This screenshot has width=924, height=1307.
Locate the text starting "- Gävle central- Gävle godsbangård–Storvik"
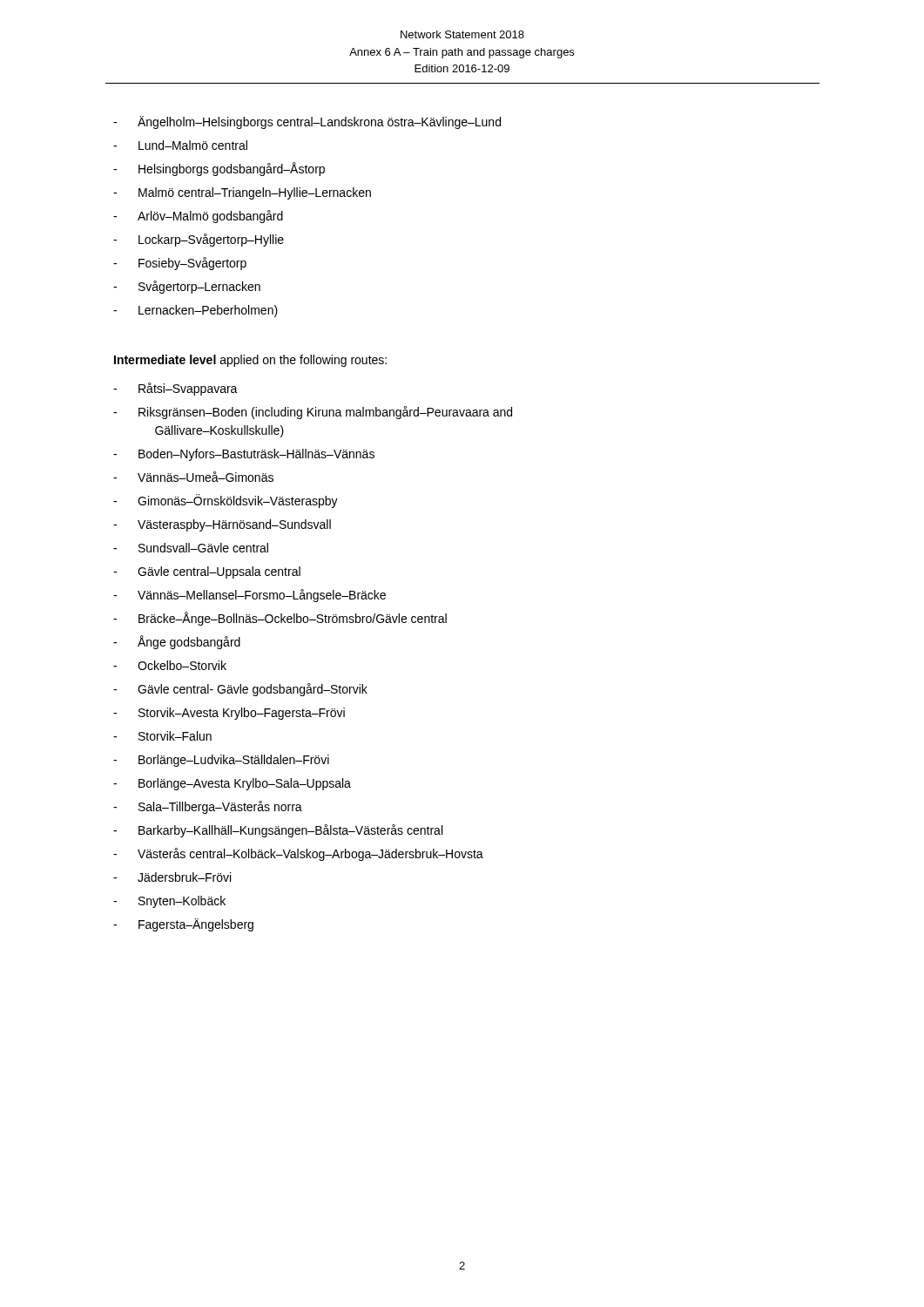point(240,690)
